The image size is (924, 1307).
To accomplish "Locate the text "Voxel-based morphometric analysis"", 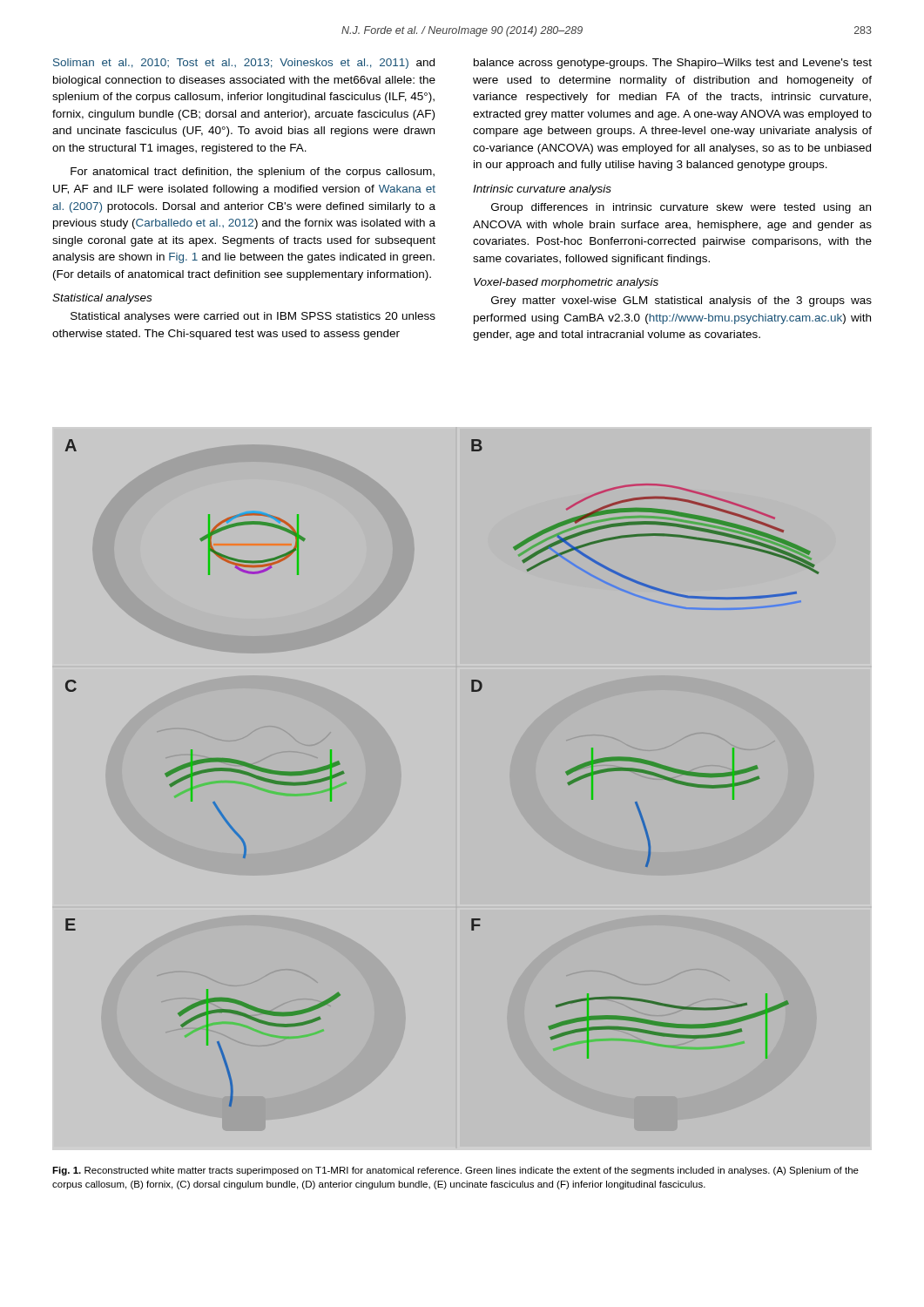I will [566, 282].
